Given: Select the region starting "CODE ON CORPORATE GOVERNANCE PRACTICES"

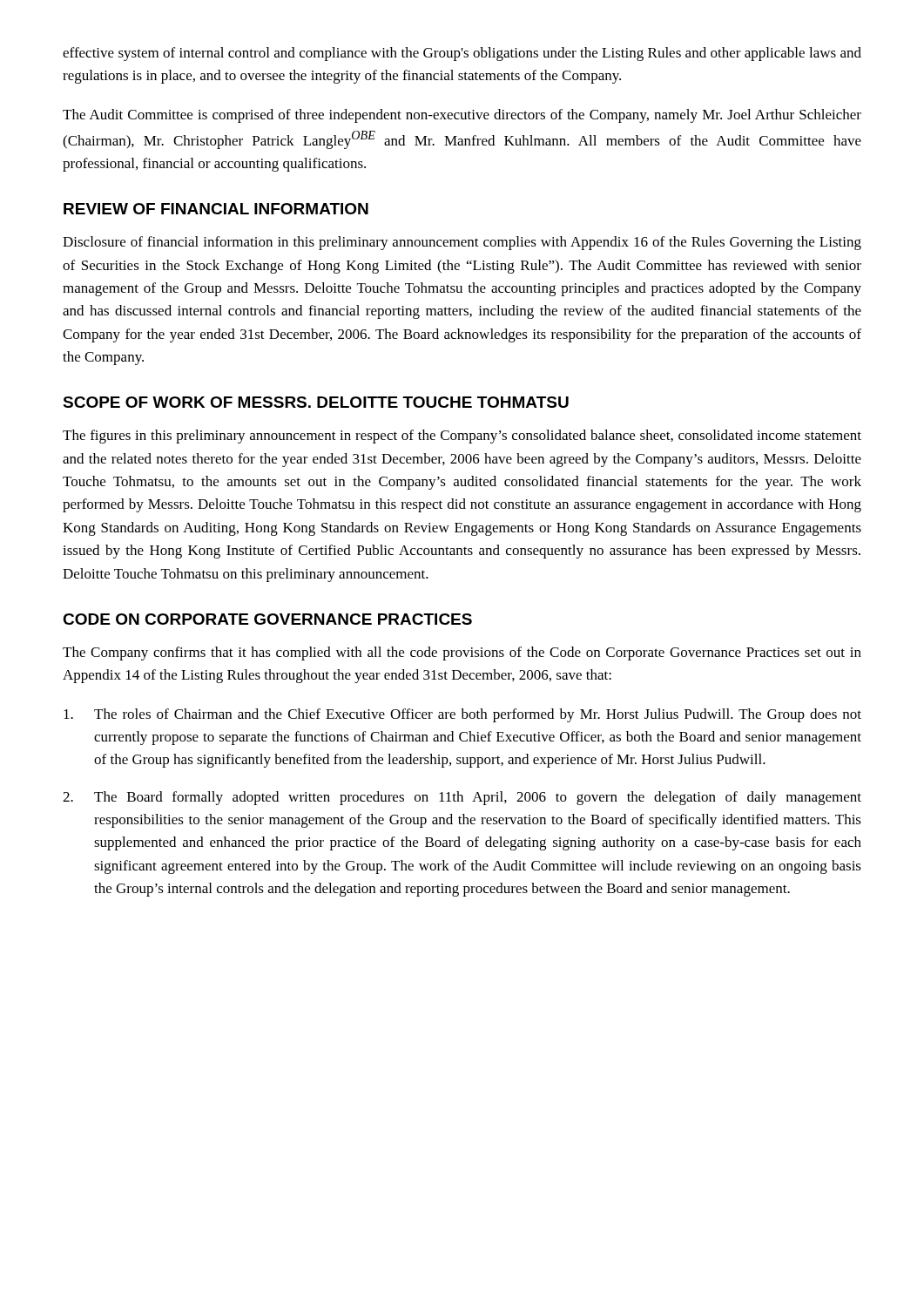Looking at the screenshot, I should point(268,619).
